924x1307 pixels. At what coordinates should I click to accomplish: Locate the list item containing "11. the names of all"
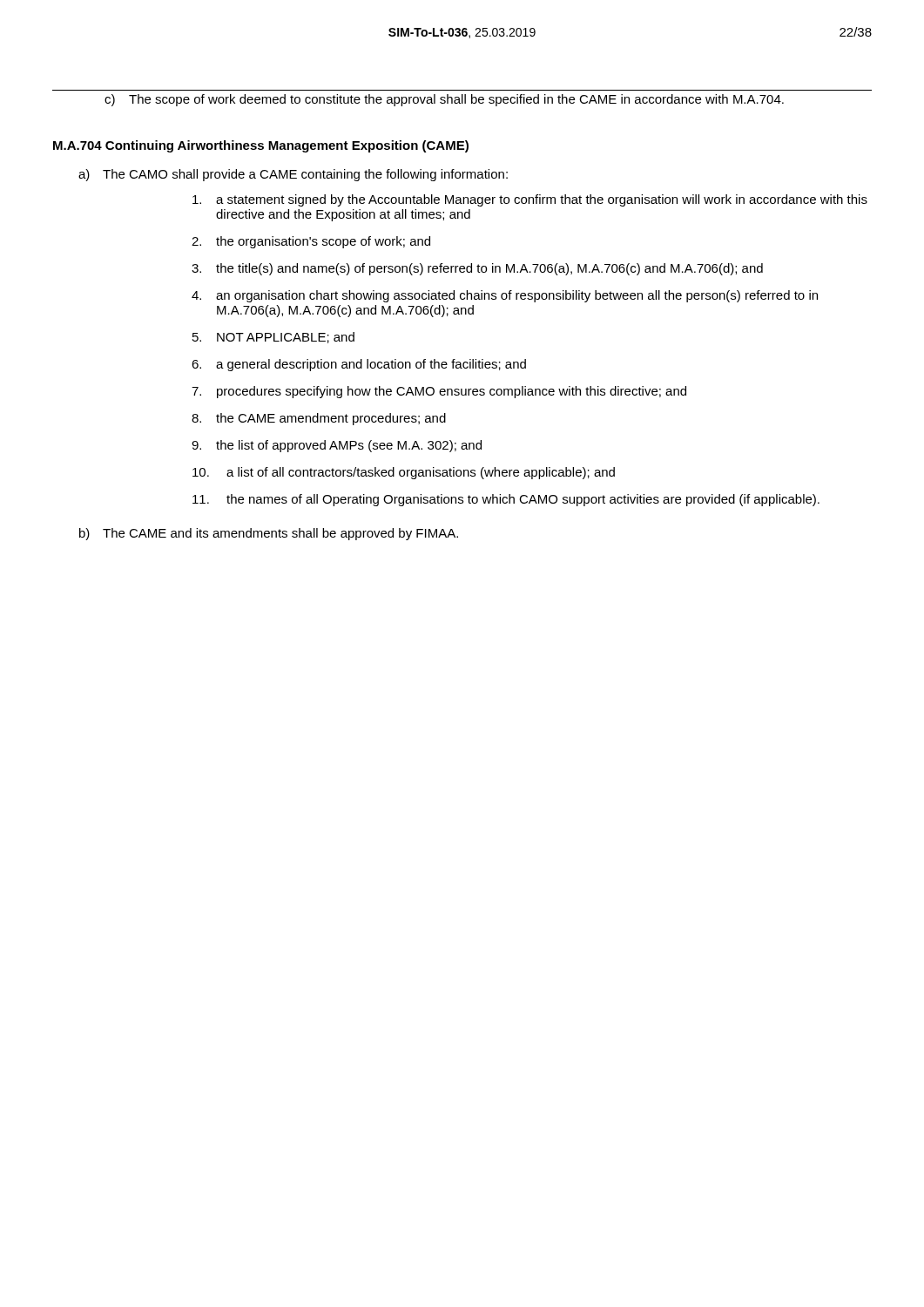pyautogui.click(x=506, y=499)
